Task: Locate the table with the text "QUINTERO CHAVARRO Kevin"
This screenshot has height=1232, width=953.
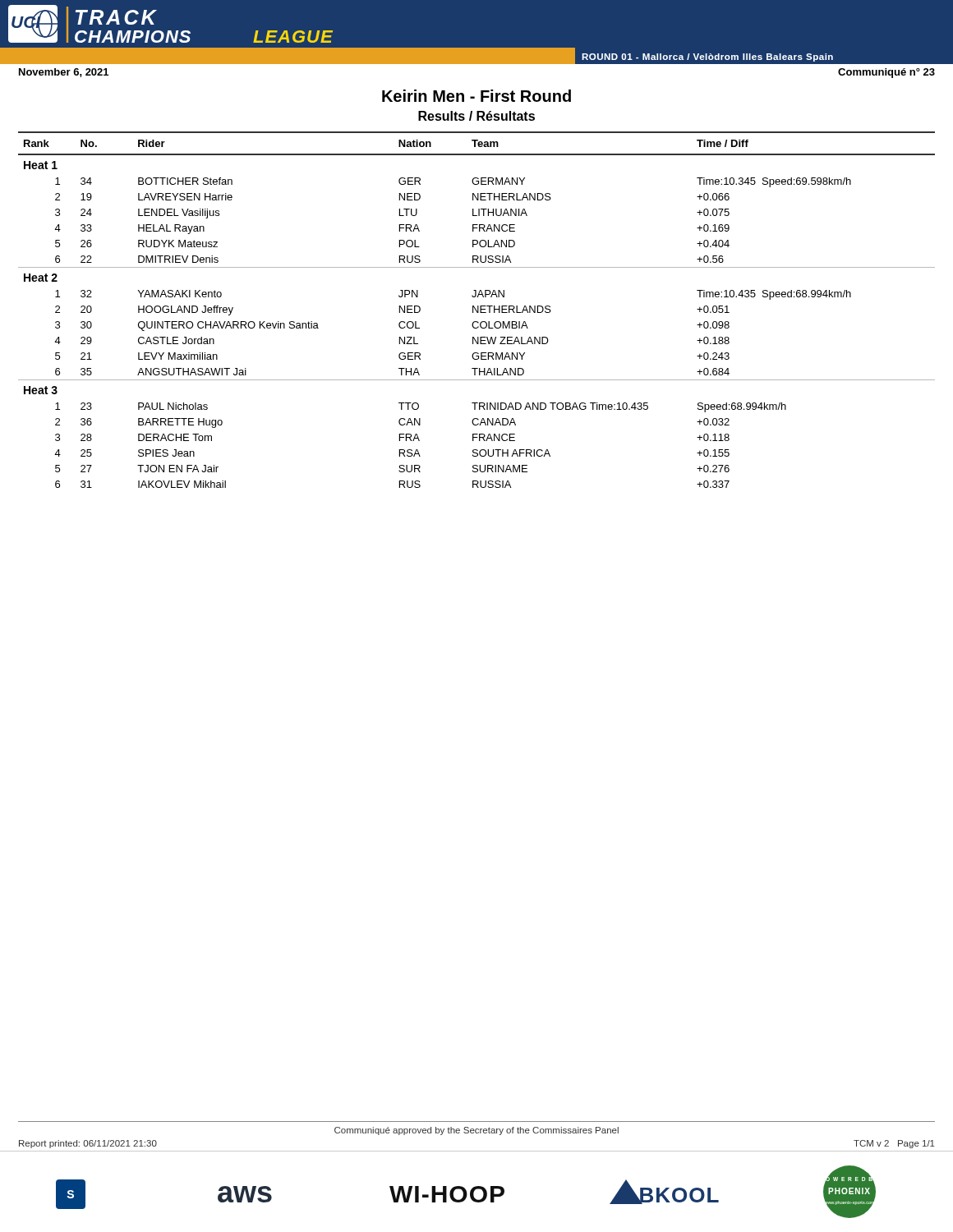Action: [x=476, y=312]
